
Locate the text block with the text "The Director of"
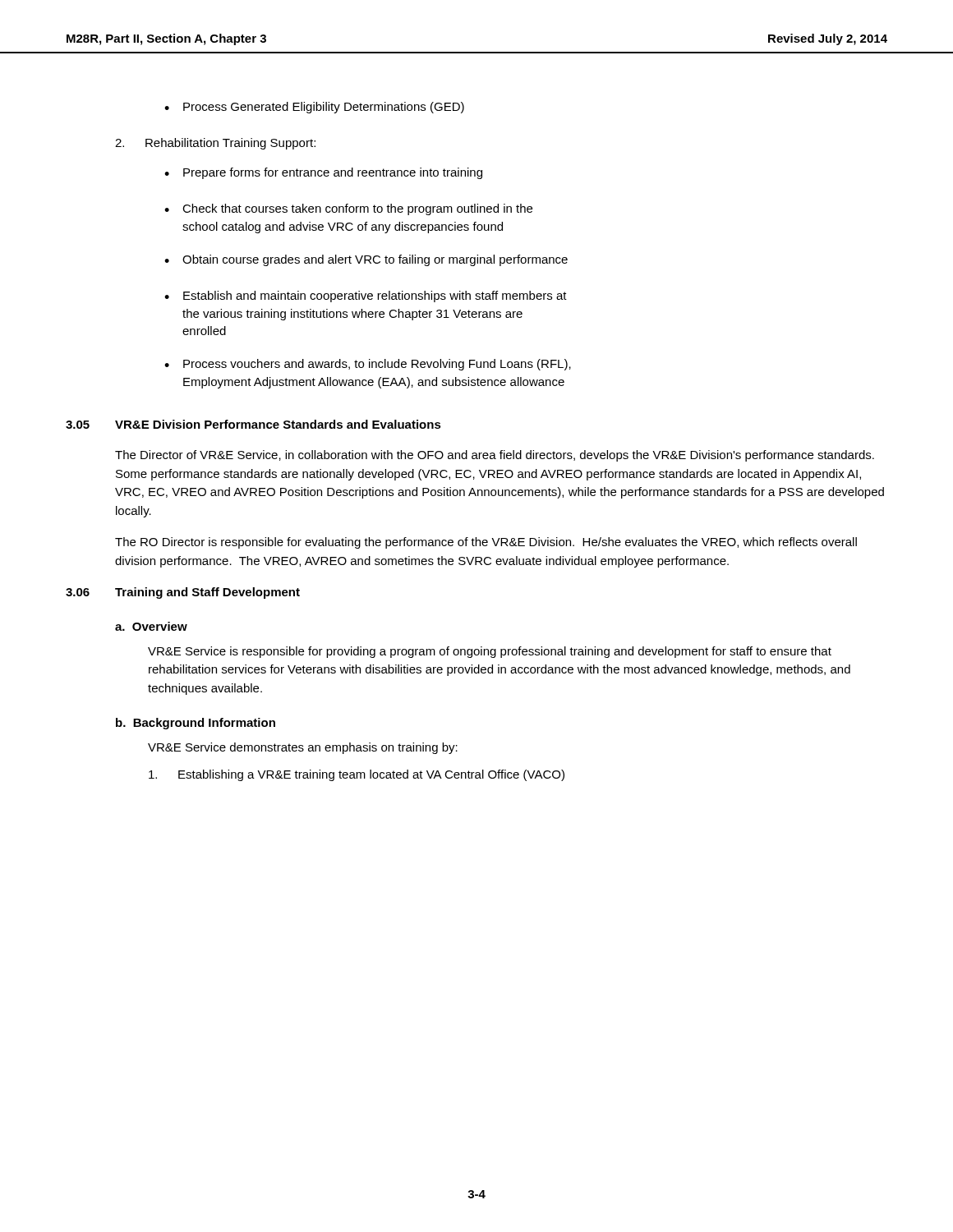click(500, 483)
